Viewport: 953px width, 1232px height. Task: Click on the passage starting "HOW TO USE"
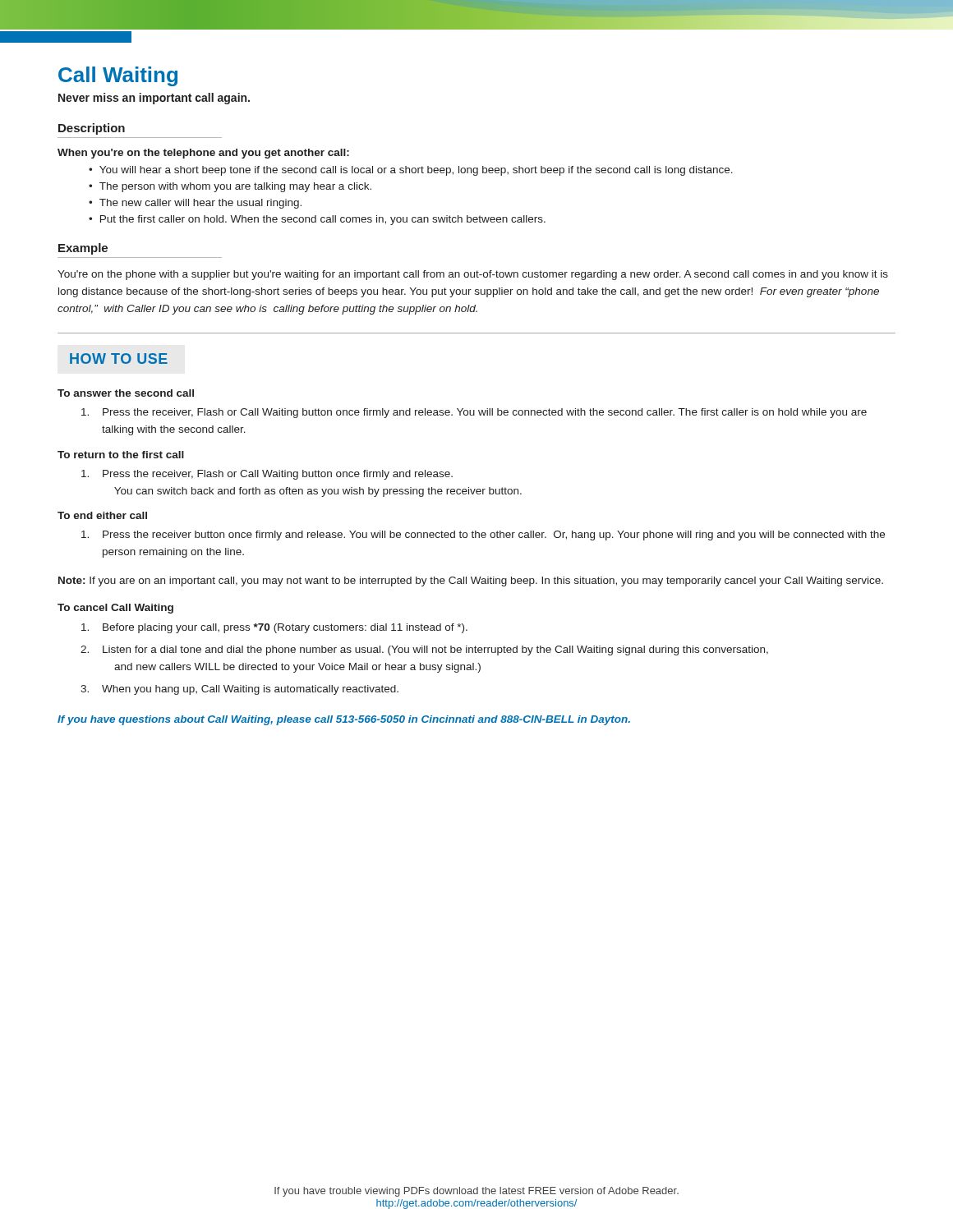(121, 359)
